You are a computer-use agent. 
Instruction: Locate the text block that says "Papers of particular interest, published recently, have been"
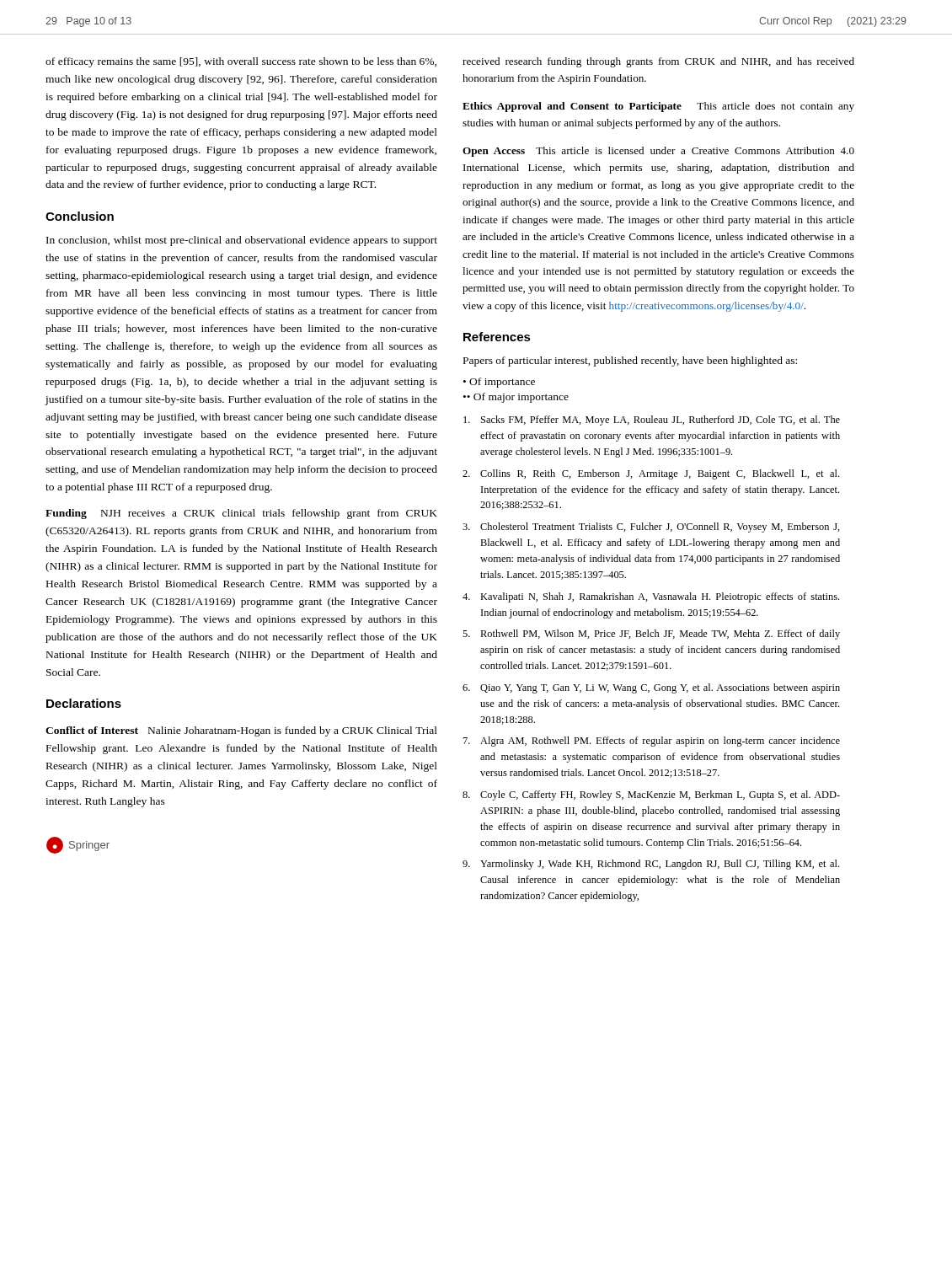[658, 361]
